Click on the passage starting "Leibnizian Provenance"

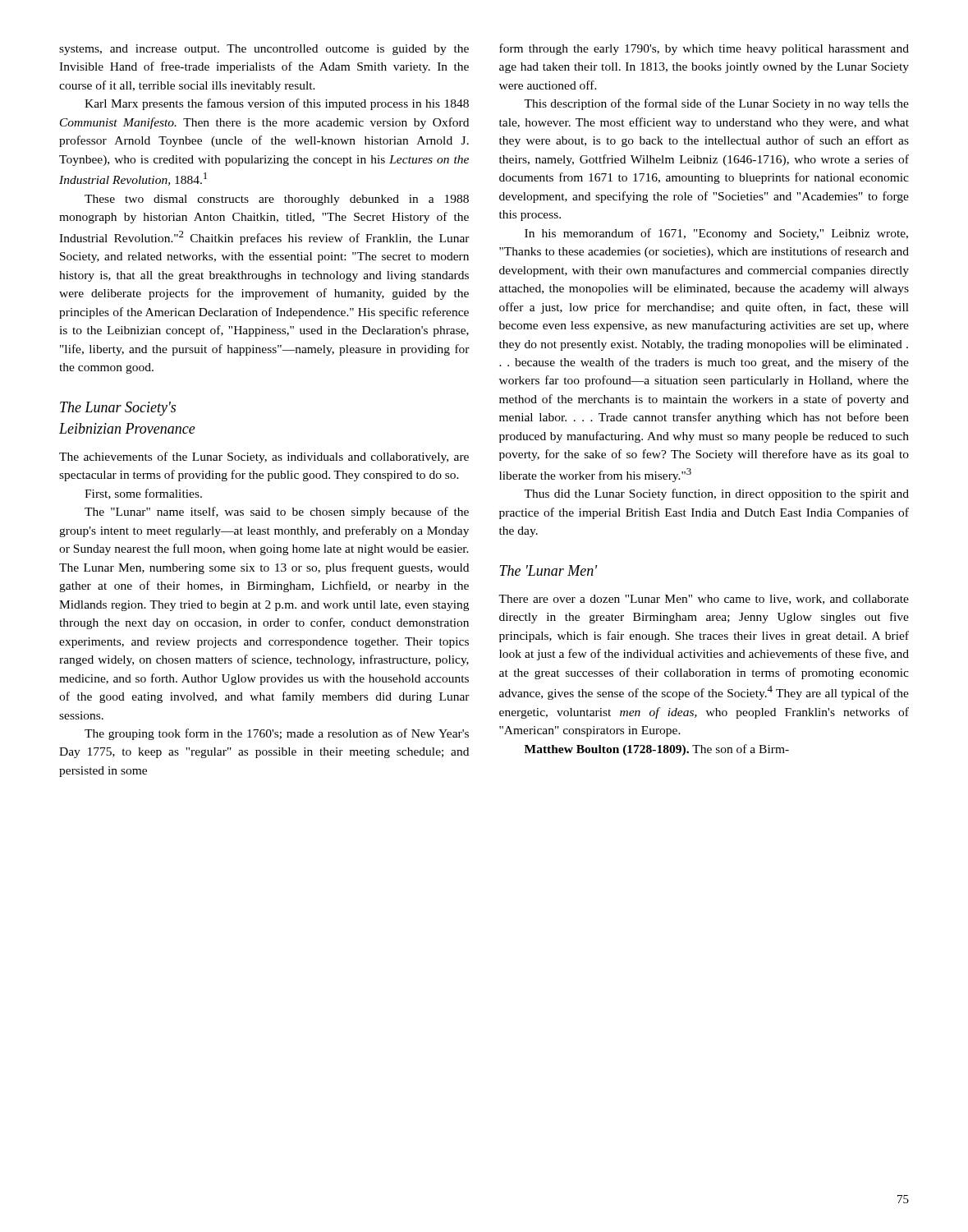pyautogui.click(x=127, y=429)
